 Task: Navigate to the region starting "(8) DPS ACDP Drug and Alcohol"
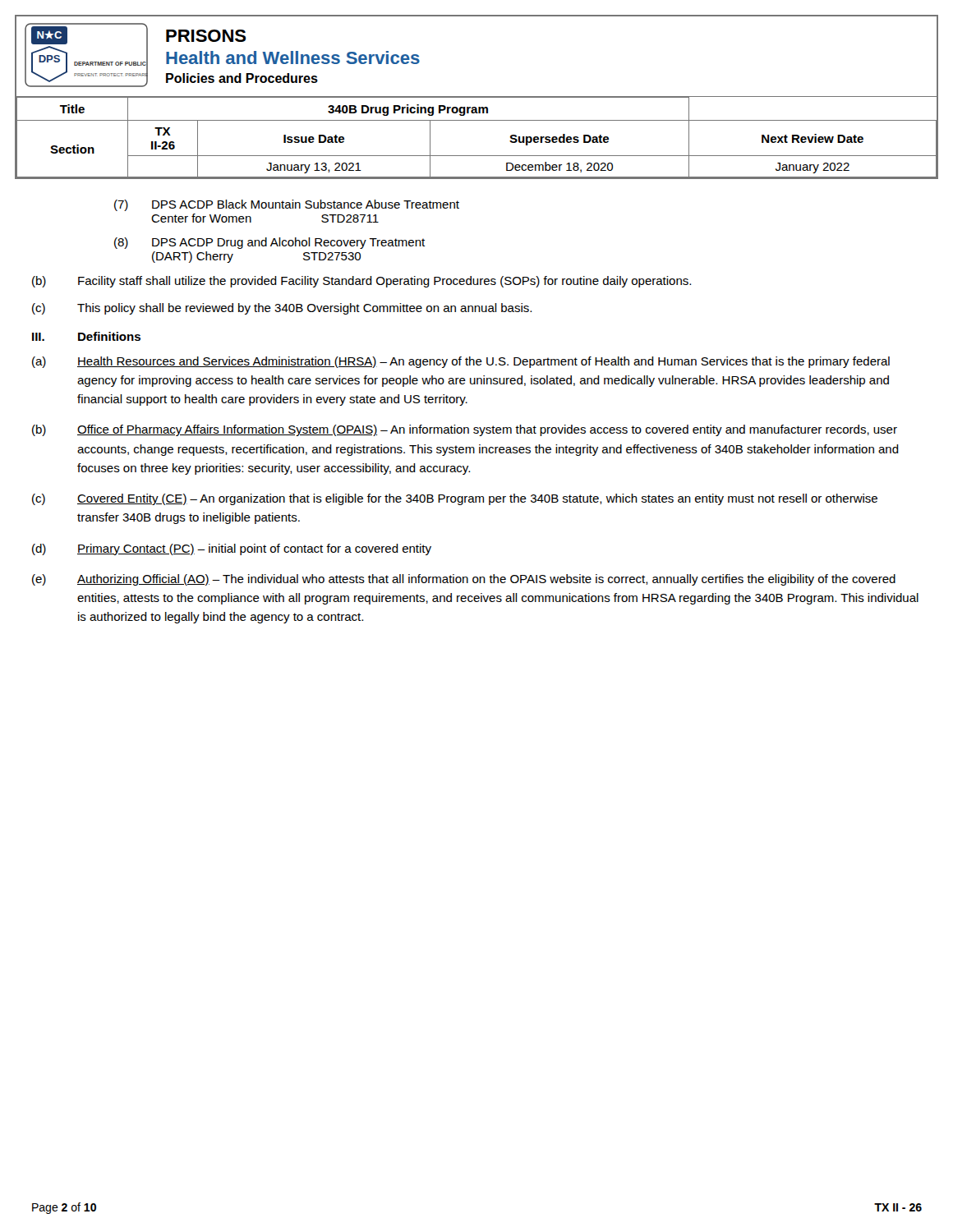(x=269, y=243)
